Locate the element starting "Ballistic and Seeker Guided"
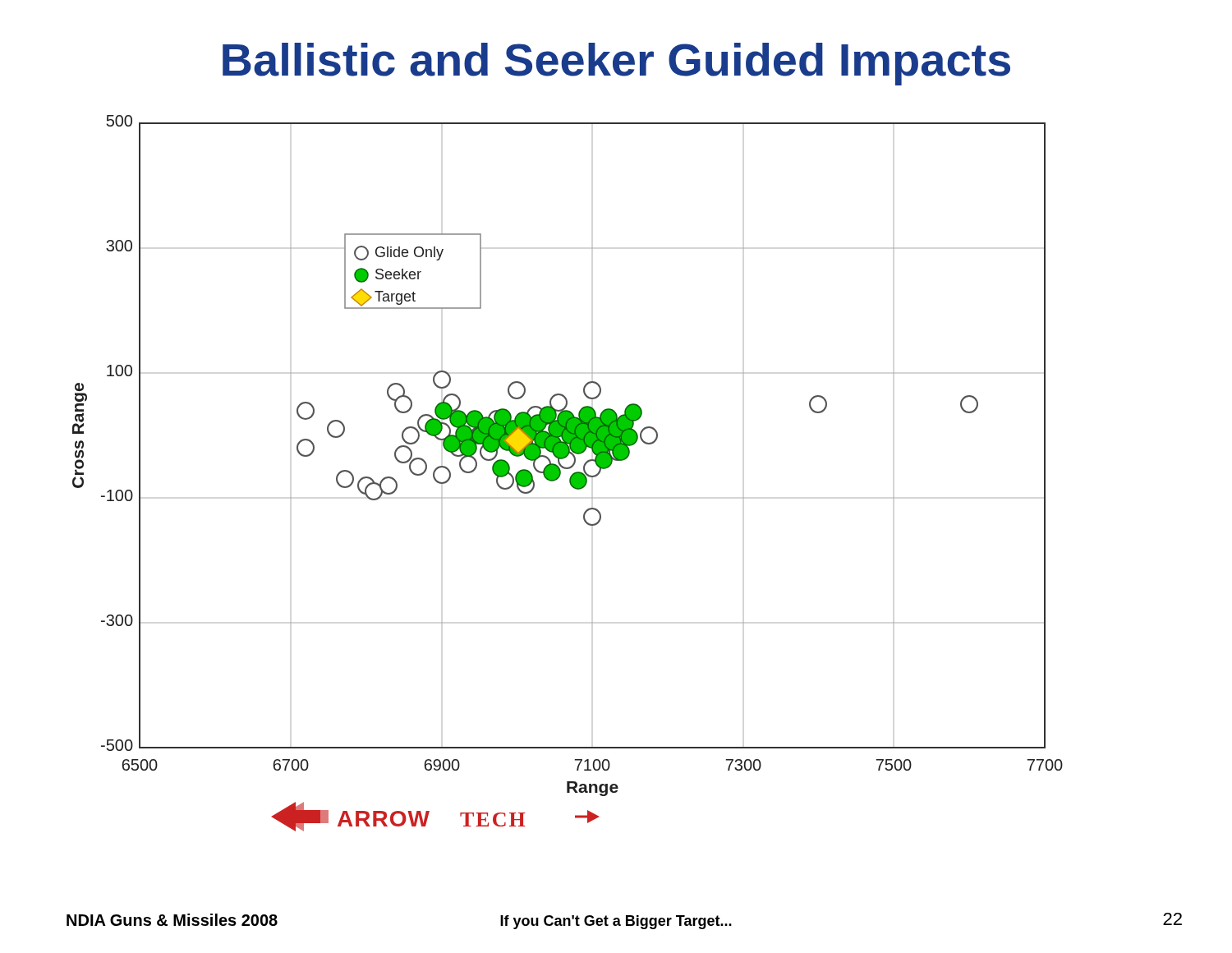The width and height of the screenshot is (1232, 953). click(x=616, y=60)
